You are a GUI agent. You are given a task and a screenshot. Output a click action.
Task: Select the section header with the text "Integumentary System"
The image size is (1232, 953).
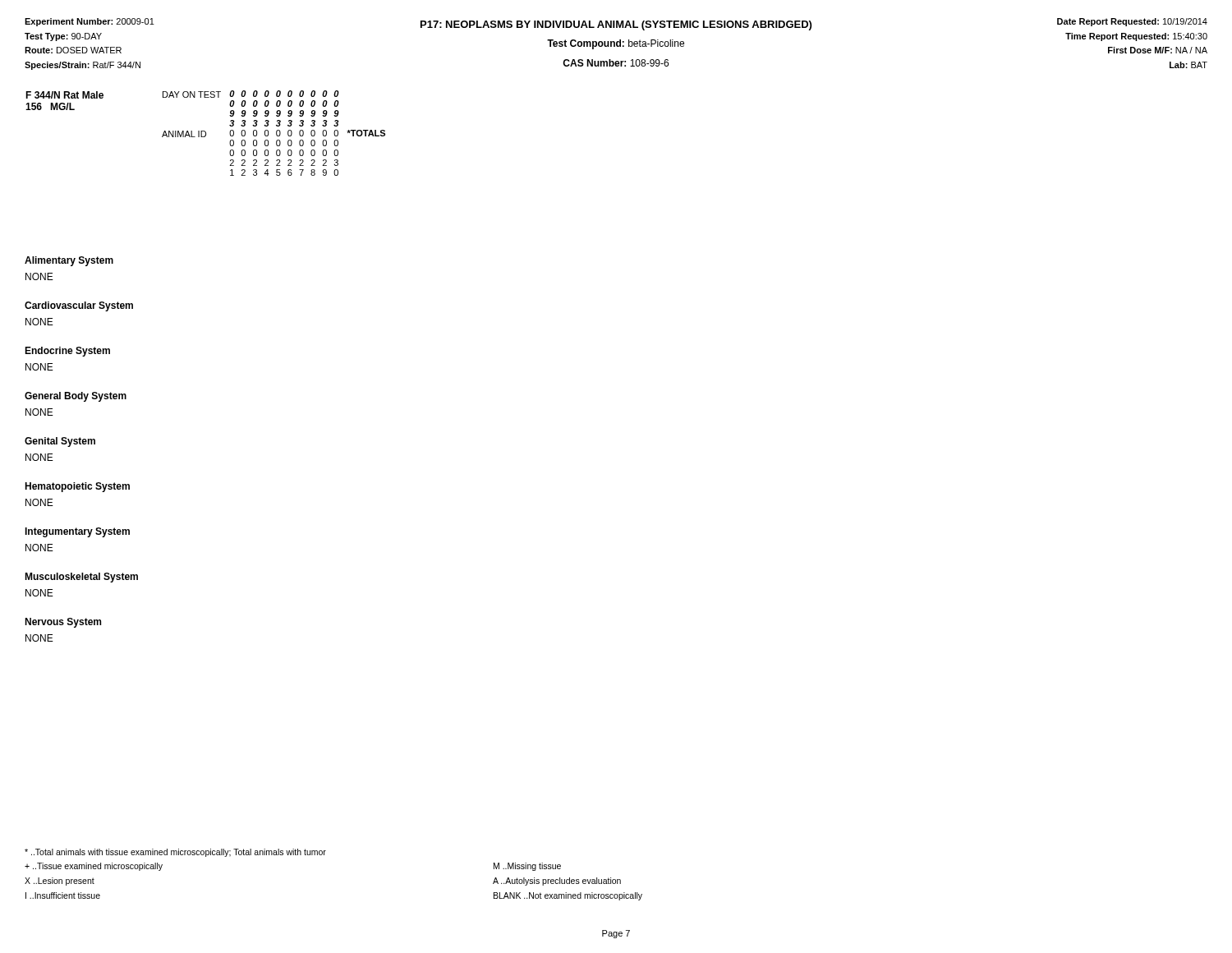click(77, 532)
